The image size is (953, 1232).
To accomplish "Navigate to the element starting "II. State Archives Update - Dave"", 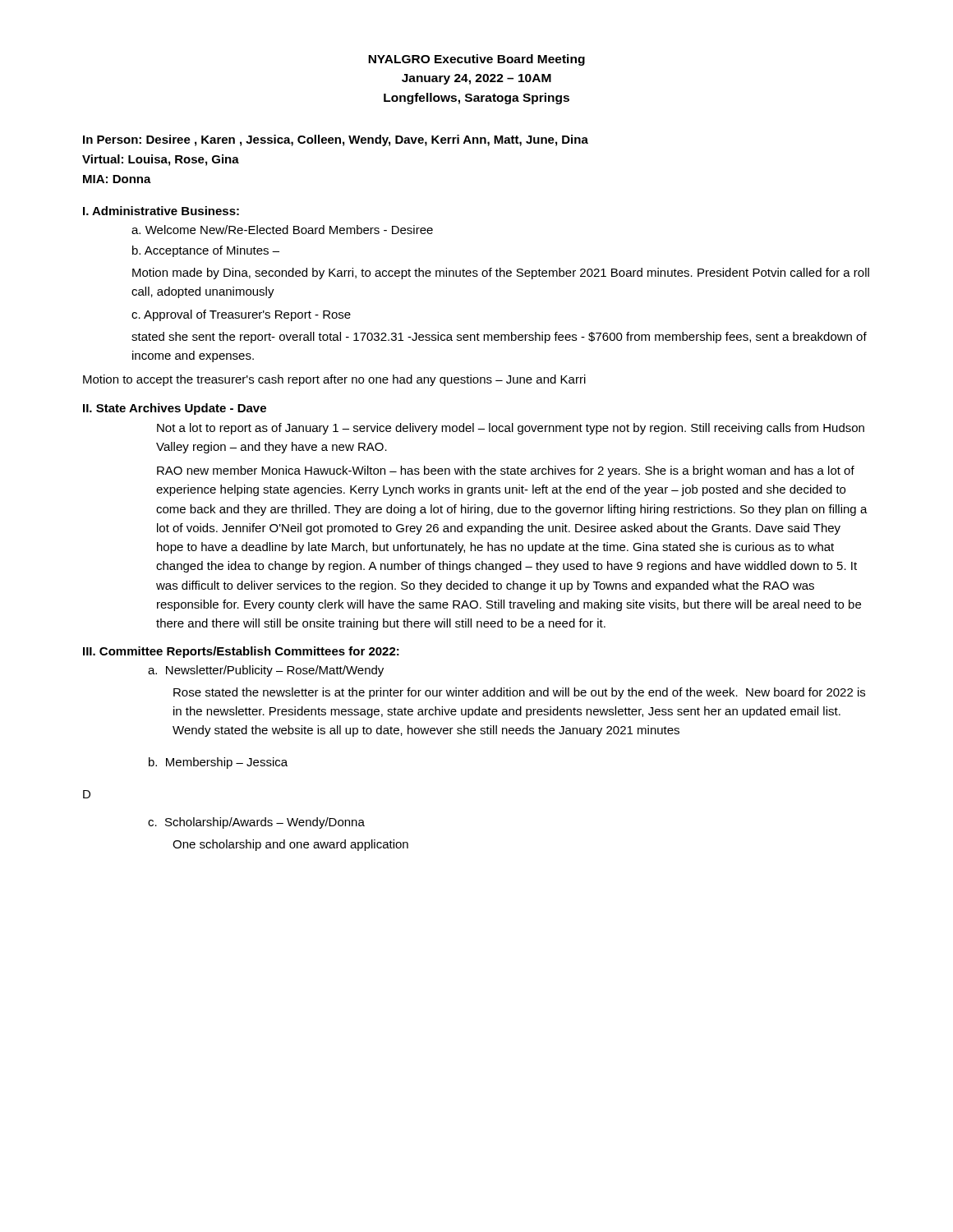I will pyautogui.click(x=174, y=407).
